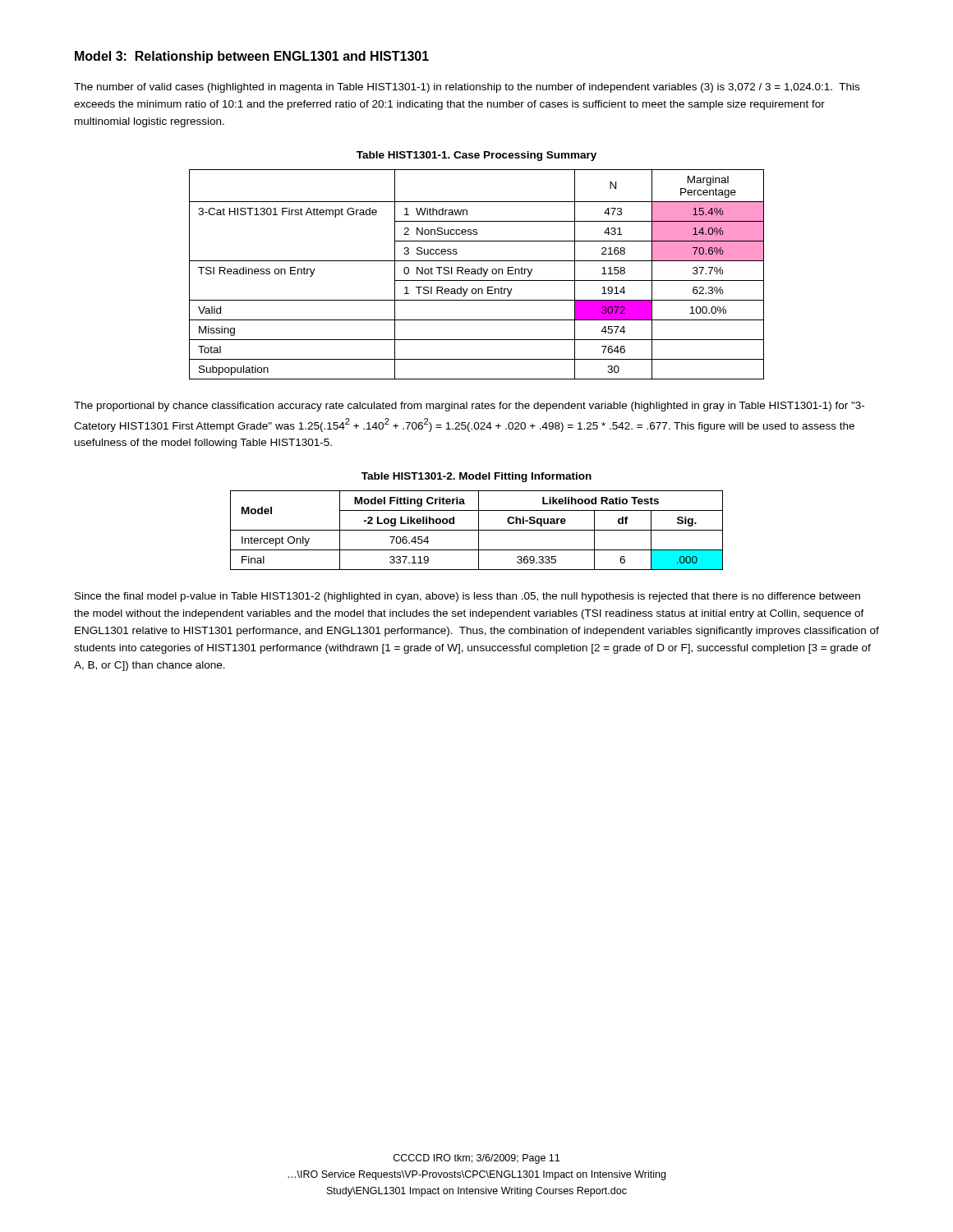Select the element starting "The number of valid cases"

click(467, 104)
